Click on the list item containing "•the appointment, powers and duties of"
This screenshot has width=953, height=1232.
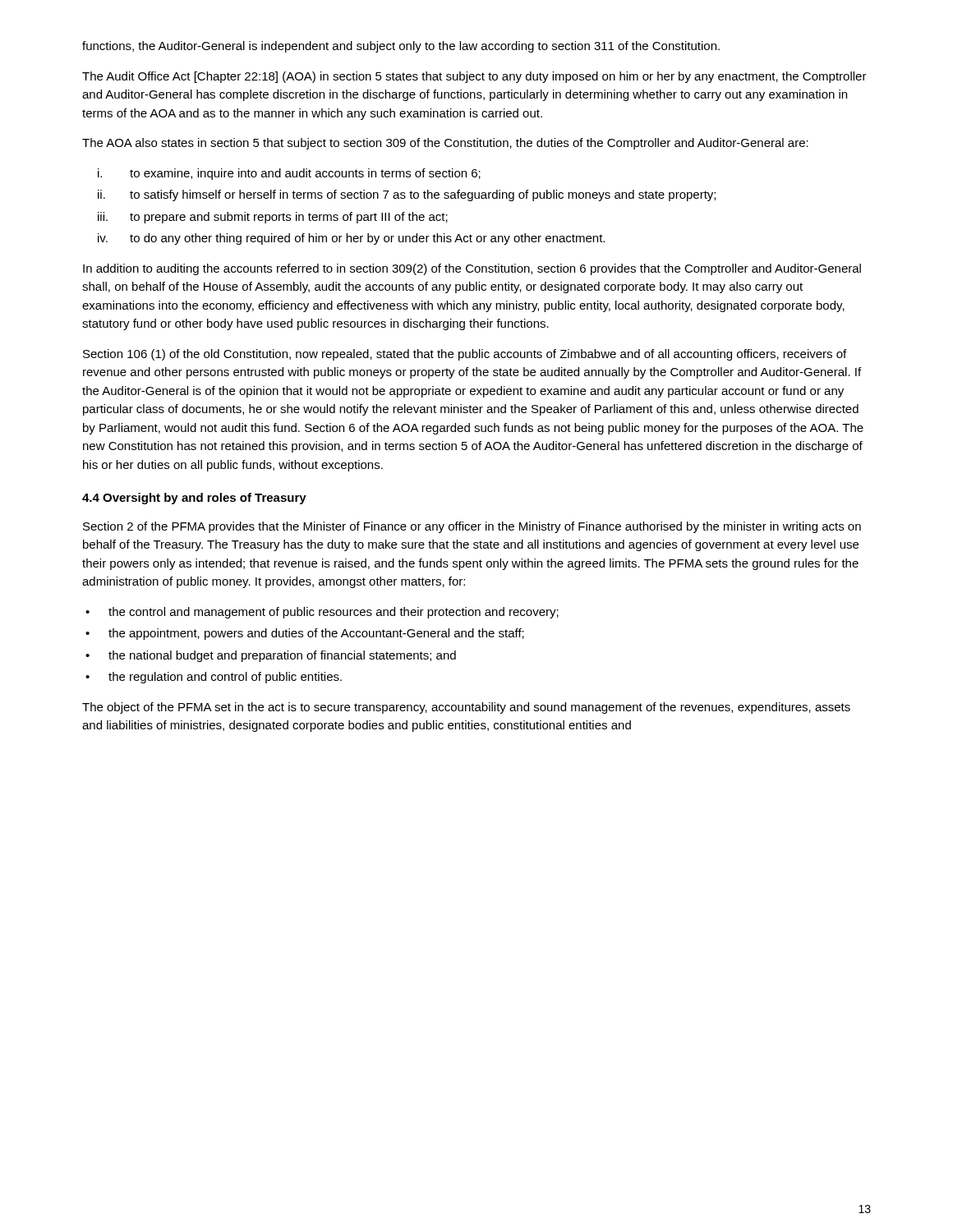[x=476, y=633]
